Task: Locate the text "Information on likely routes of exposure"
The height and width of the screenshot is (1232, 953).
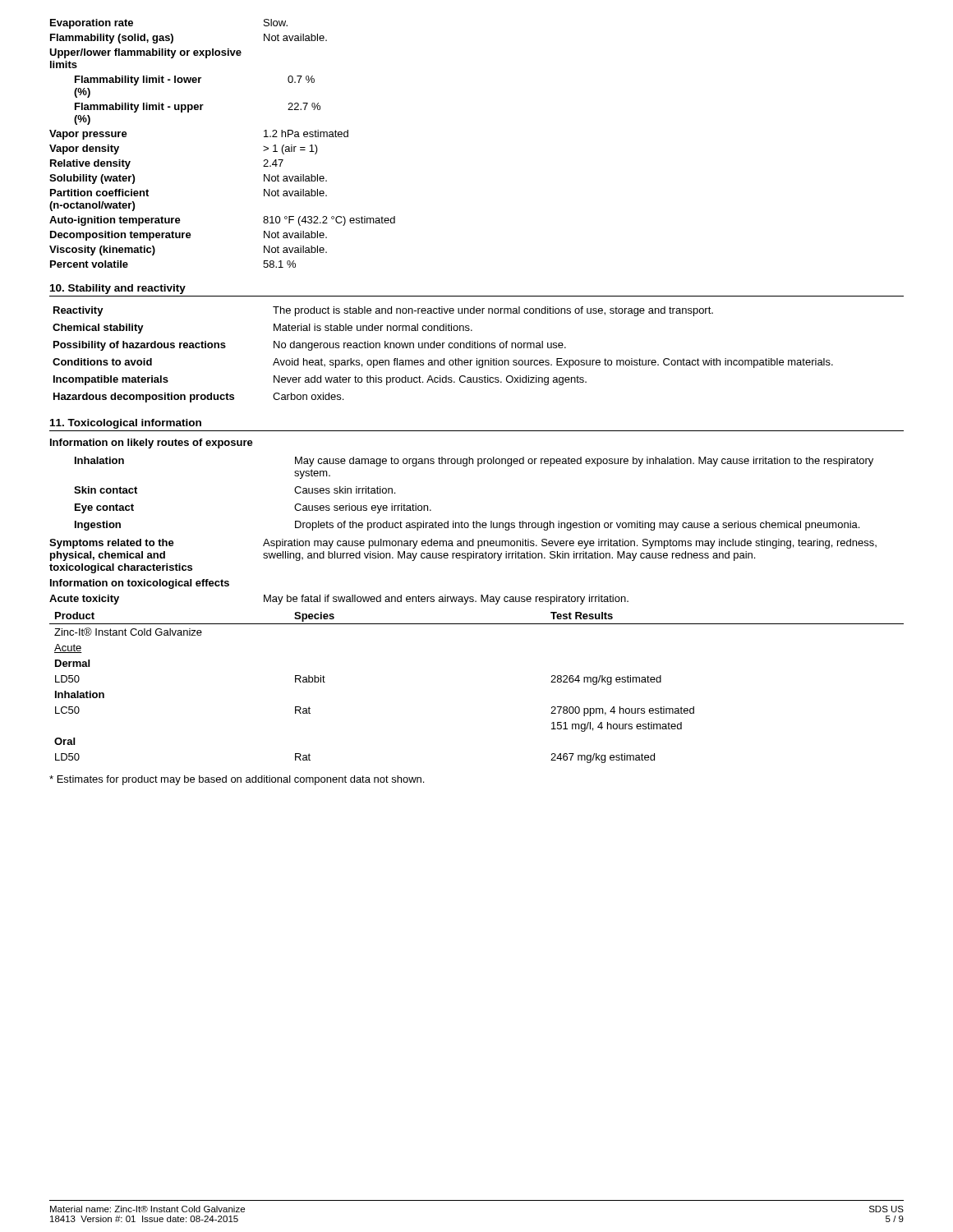Action: click(151, 442)
